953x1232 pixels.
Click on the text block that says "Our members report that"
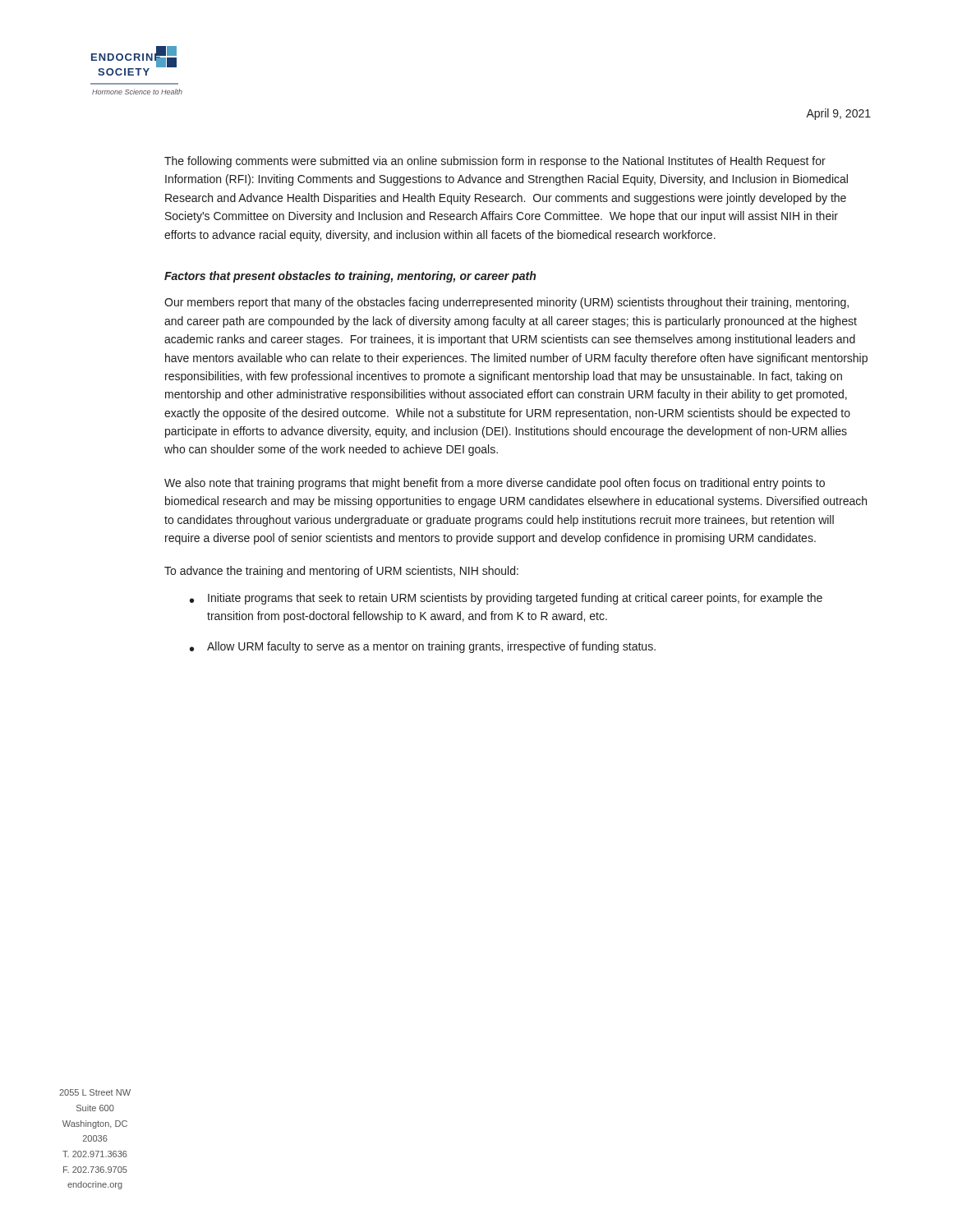pos(516,376)
